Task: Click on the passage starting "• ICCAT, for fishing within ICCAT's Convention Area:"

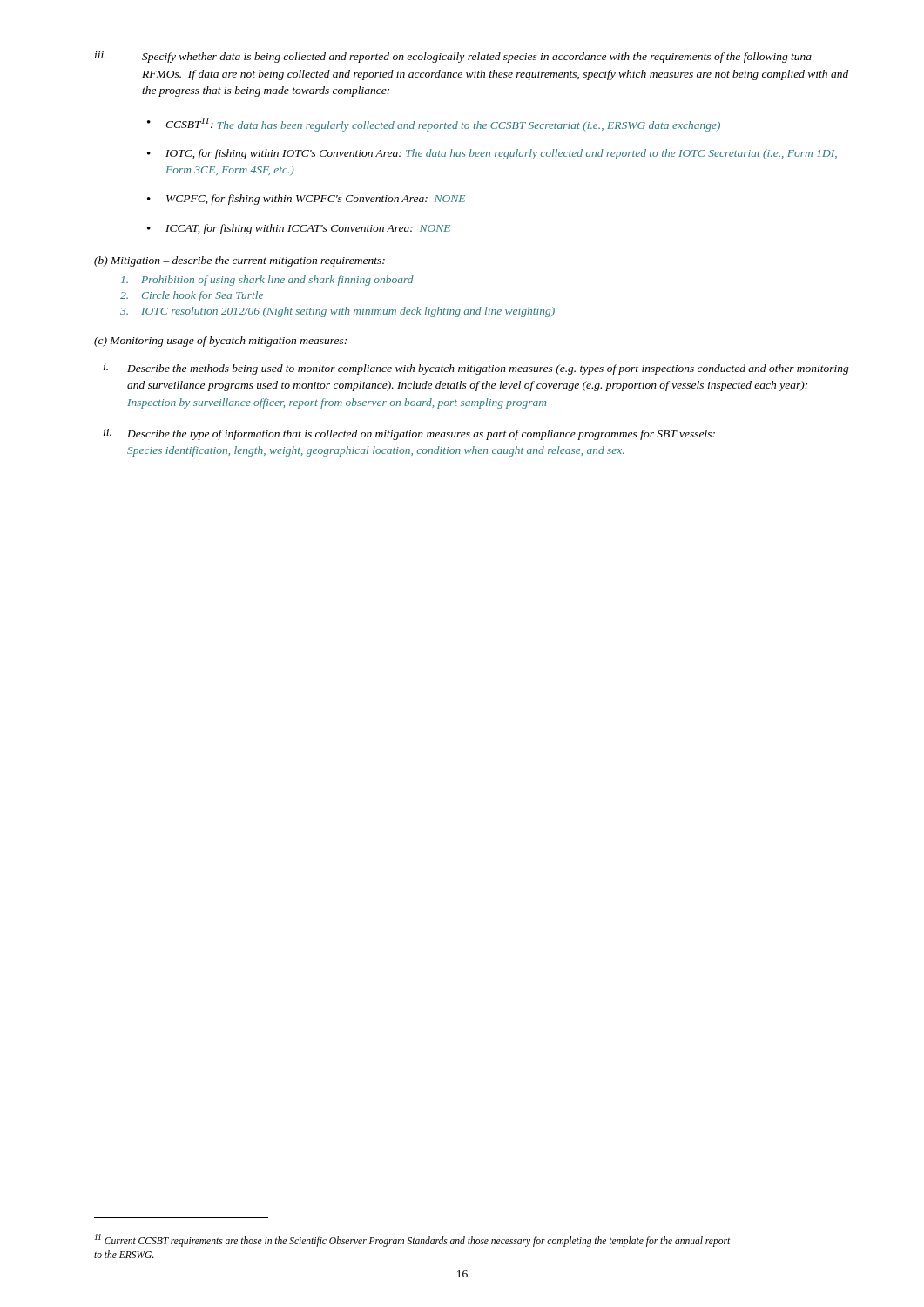Action: (x=299, y=229)
